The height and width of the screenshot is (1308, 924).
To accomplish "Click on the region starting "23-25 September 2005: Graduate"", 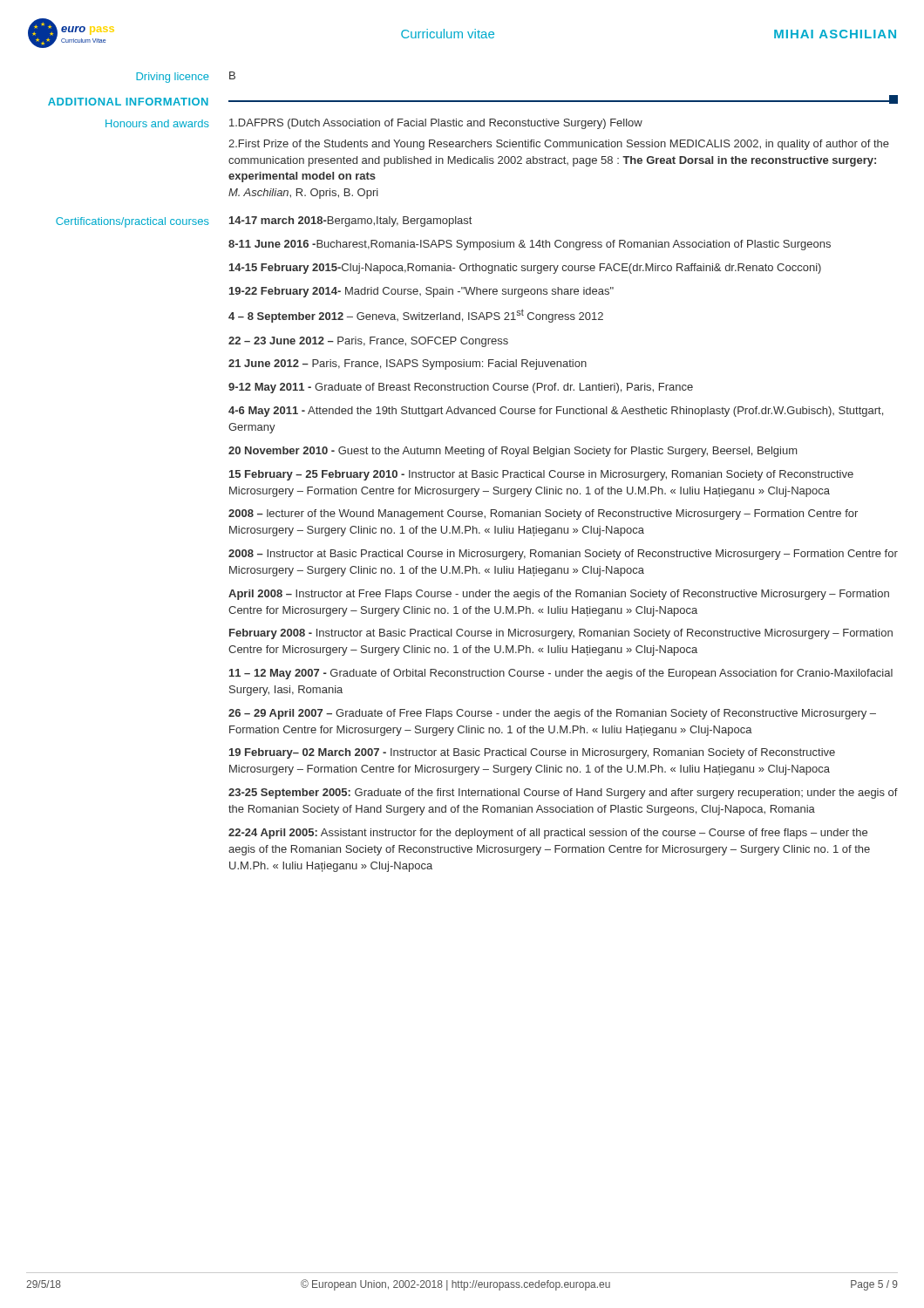I will [x=563, y=801].
